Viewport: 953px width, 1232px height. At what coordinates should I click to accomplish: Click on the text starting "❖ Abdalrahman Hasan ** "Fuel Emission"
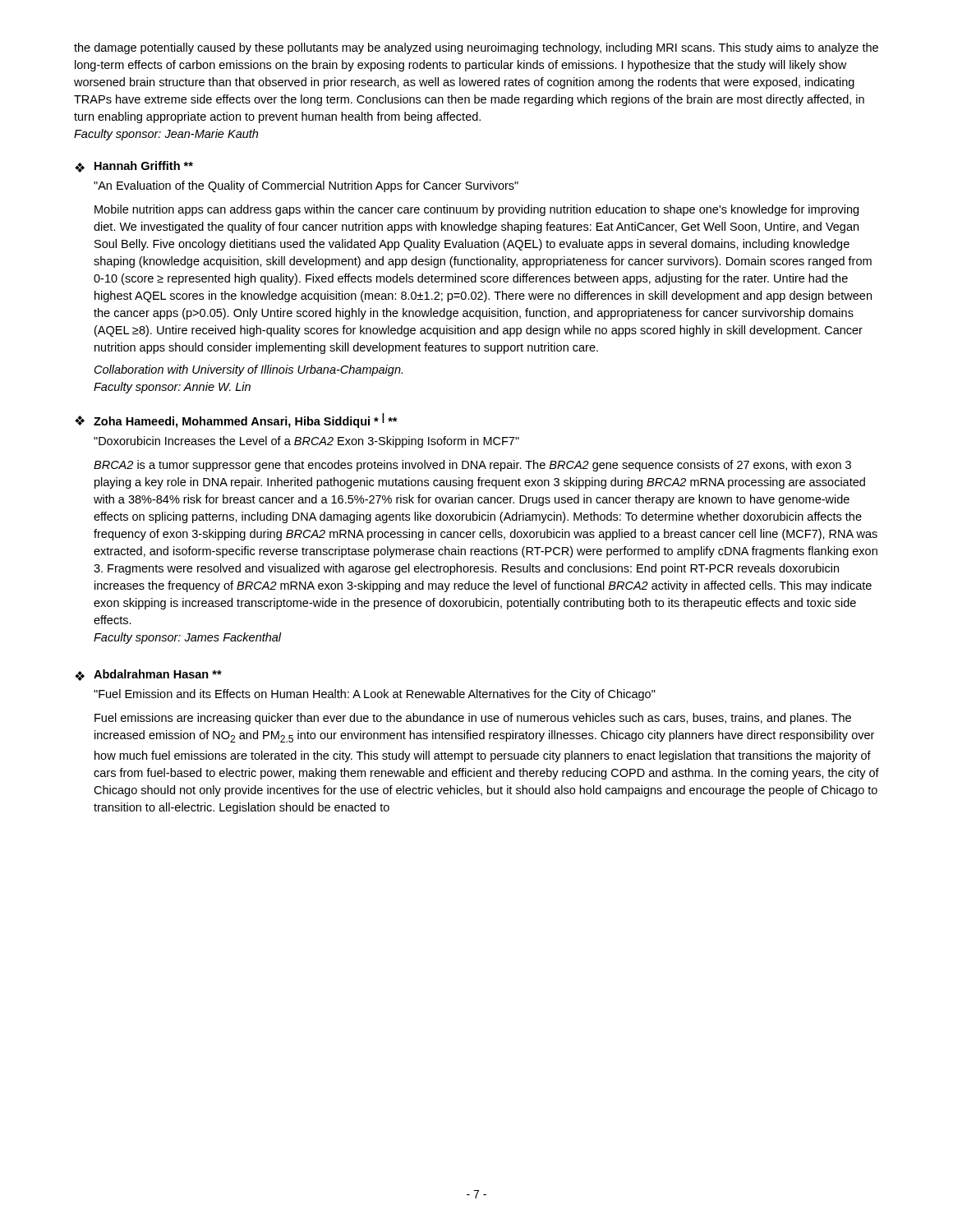[x=476, y=744]
